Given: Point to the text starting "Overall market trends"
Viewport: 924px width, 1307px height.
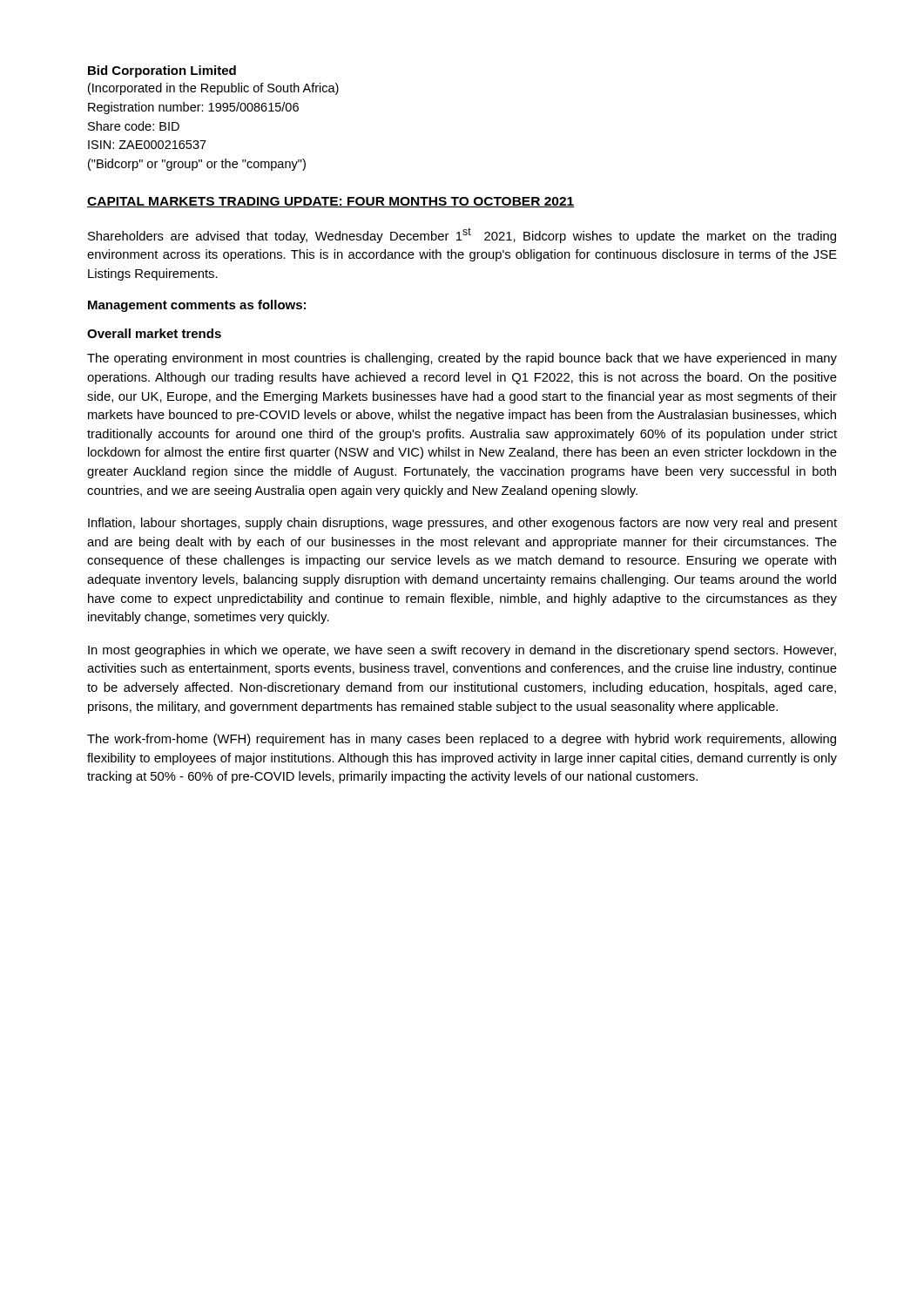Looking at the screenshot, I should pyautogui.click(x=154, y=334).
